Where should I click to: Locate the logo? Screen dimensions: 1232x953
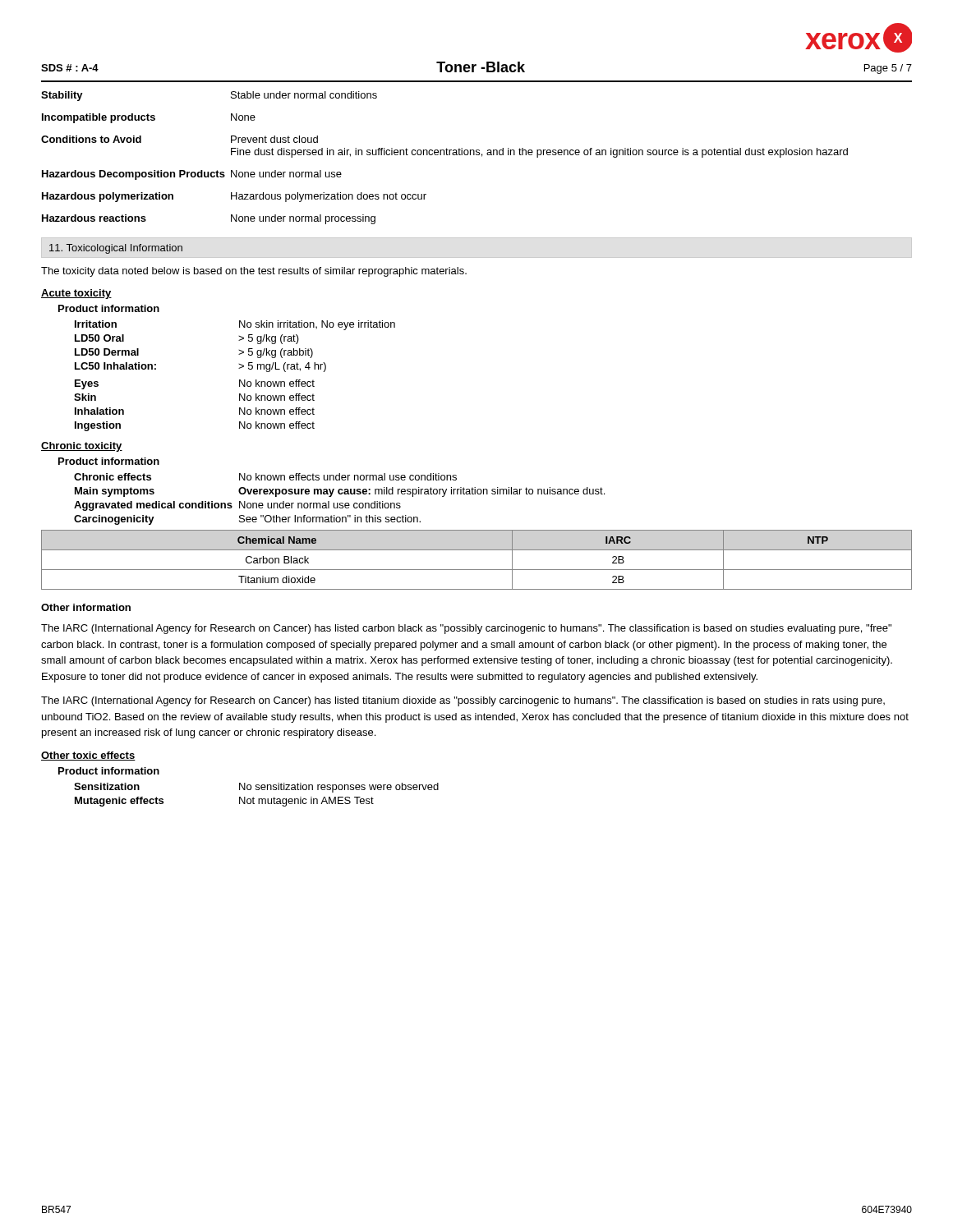pos(859,40)
